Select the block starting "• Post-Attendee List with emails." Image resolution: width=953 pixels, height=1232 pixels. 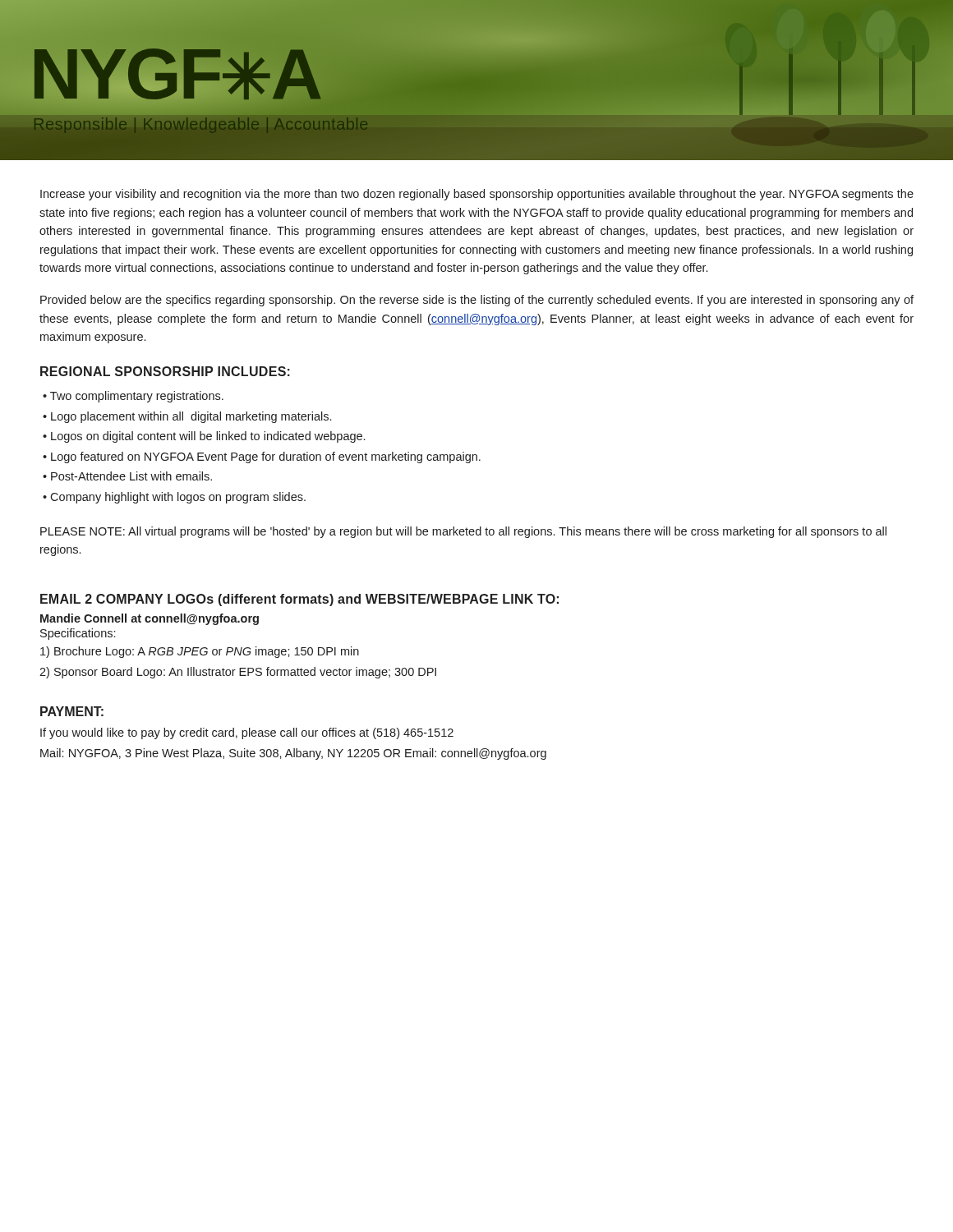[x=128, y=477]
